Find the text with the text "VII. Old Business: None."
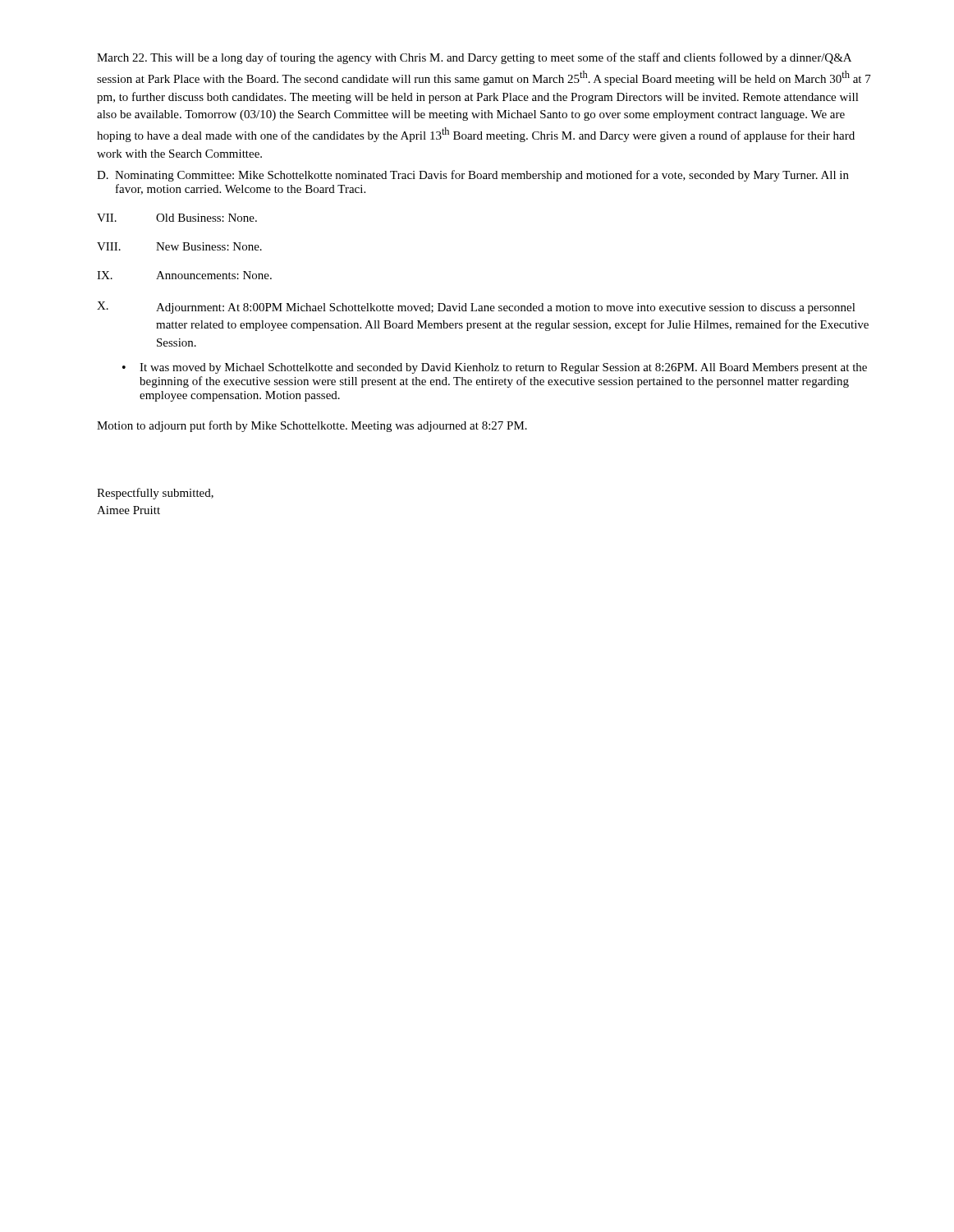 click(177, 218)
